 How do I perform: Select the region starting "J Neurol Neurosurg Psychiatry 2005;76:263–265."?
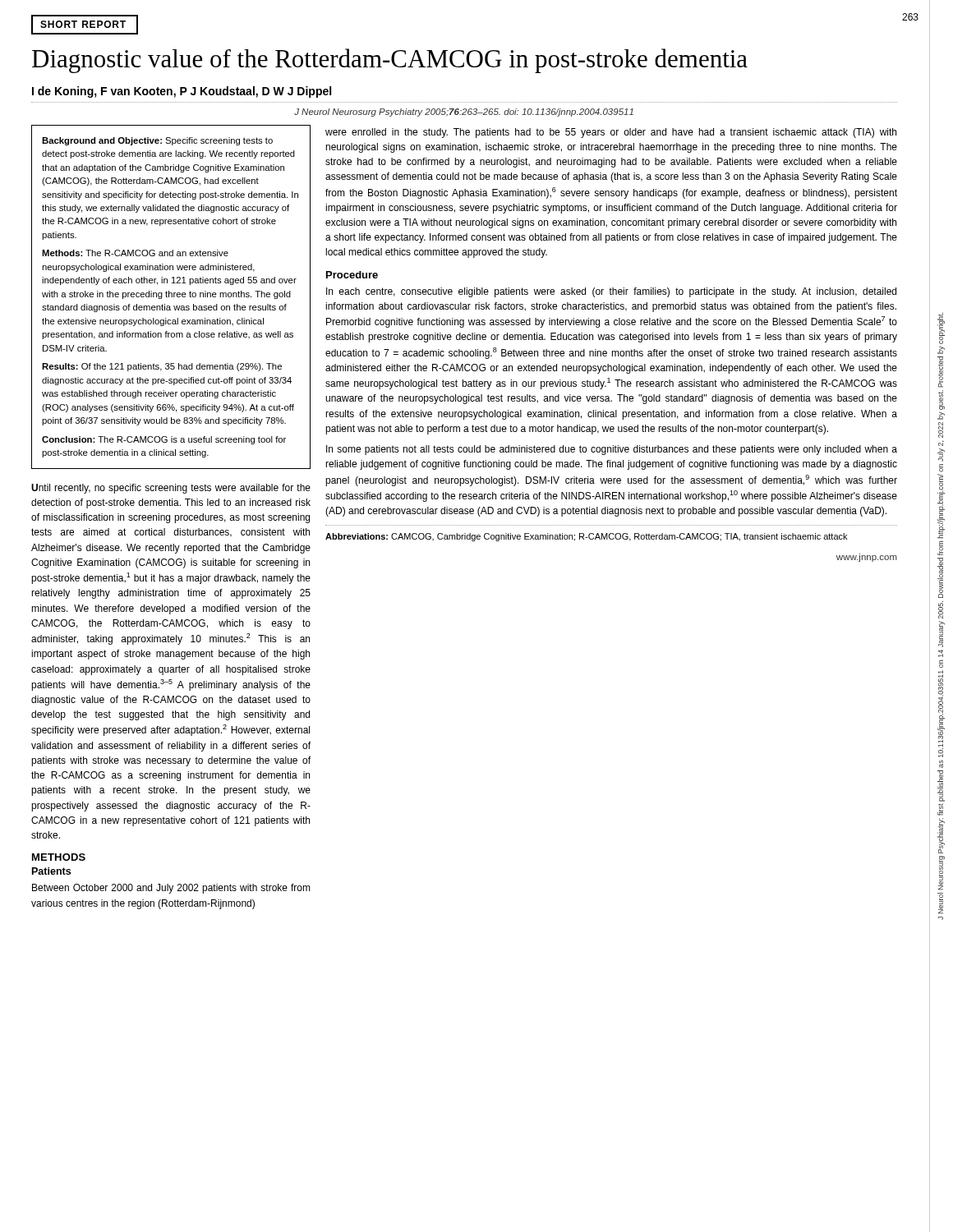coord(464,111)
